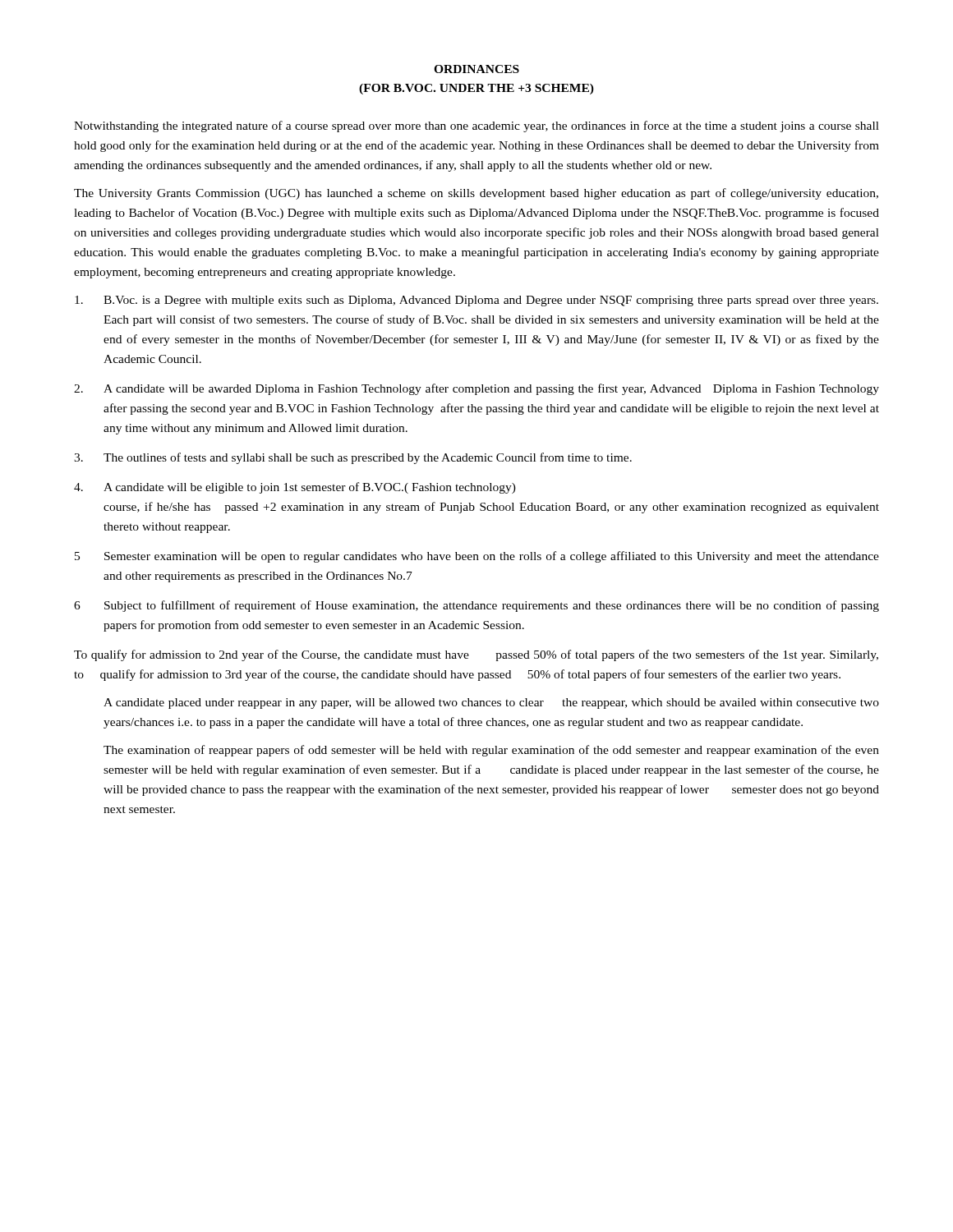Select the text block containing "The examination of"
The image size is (953, 1232).
coord(491,779)
